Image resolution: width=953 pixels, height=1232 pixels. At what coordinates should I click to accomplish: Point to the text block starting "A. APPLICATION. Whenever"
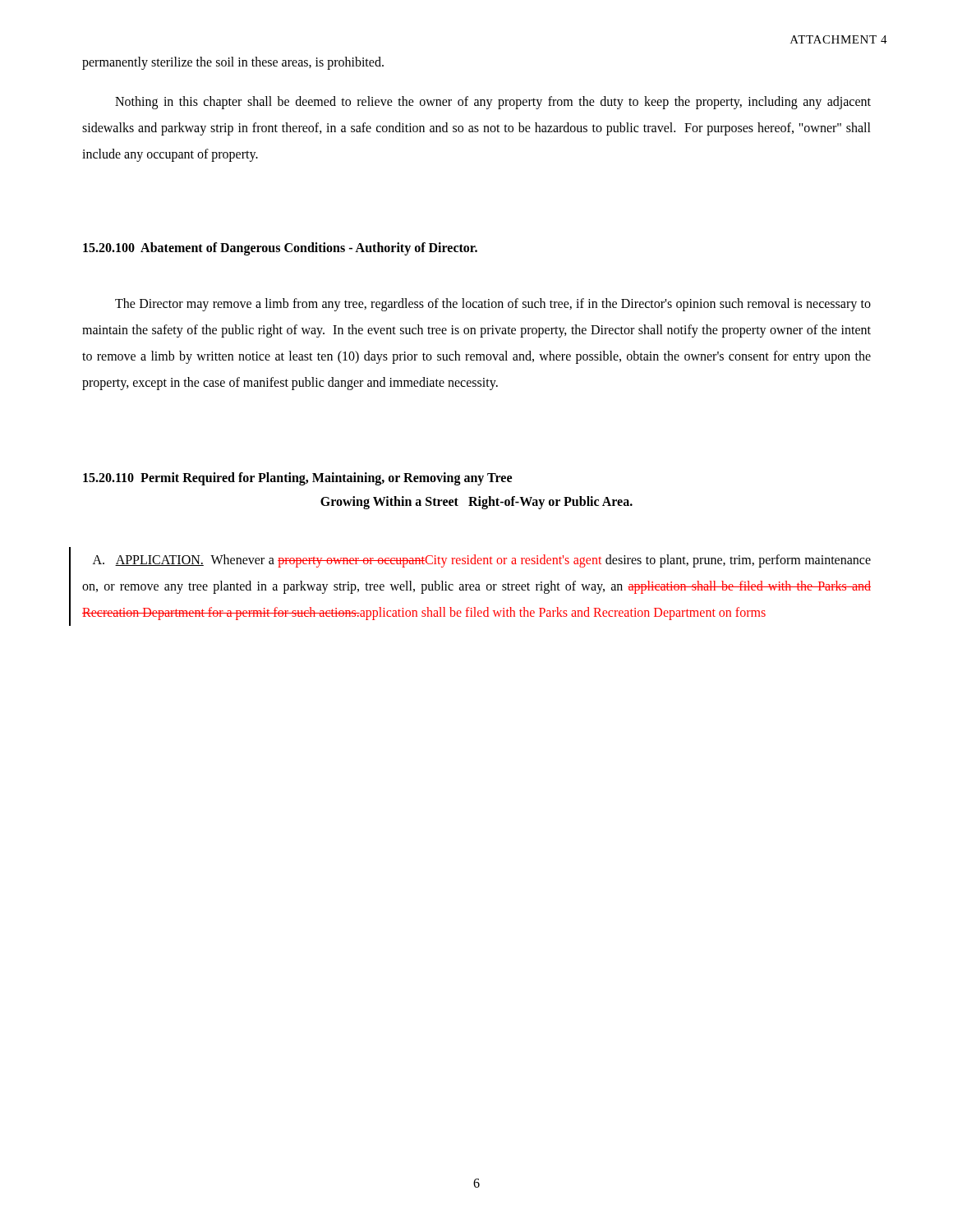tap(476, 586)
